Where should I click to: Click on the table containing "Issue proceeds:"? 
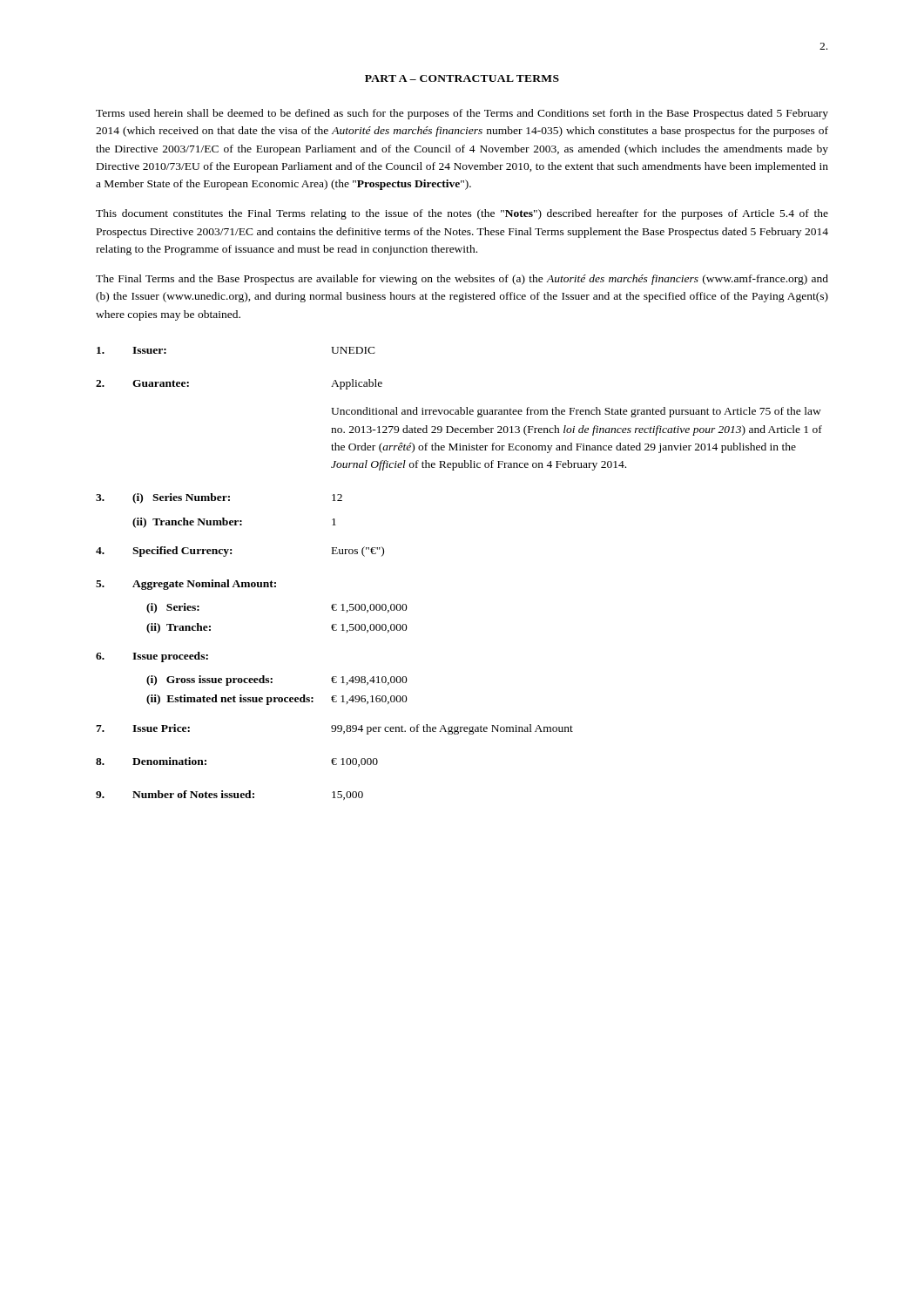[x=462, y=574]
